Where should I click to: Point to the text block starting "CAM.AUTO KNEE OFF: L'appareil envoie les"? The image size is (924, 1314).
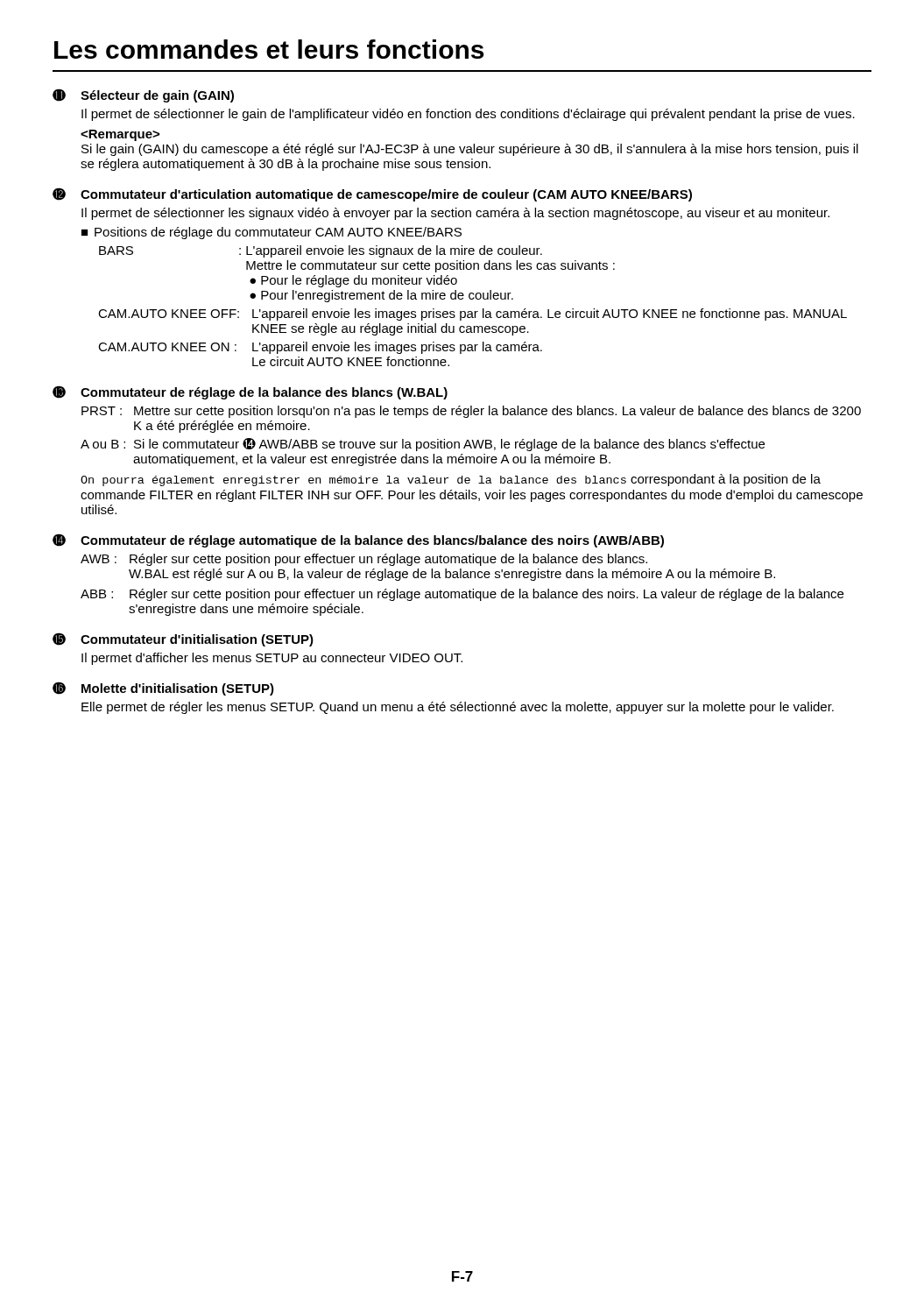click(x=485, y=321)
